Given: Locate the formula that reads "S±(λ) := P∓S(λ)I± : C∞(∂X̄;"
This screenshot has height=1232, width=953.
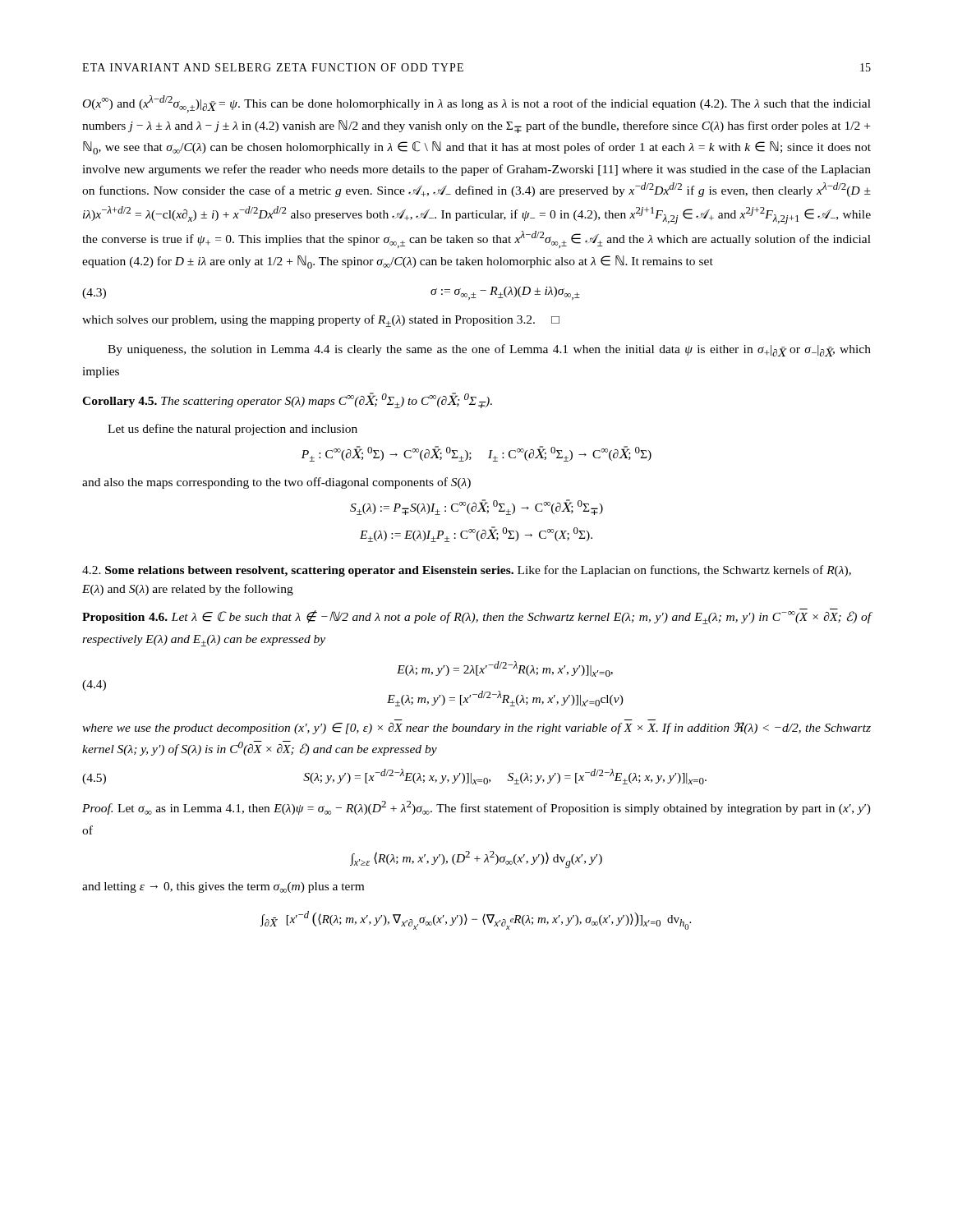Looking at the screenshot, I should pos(476,507).
